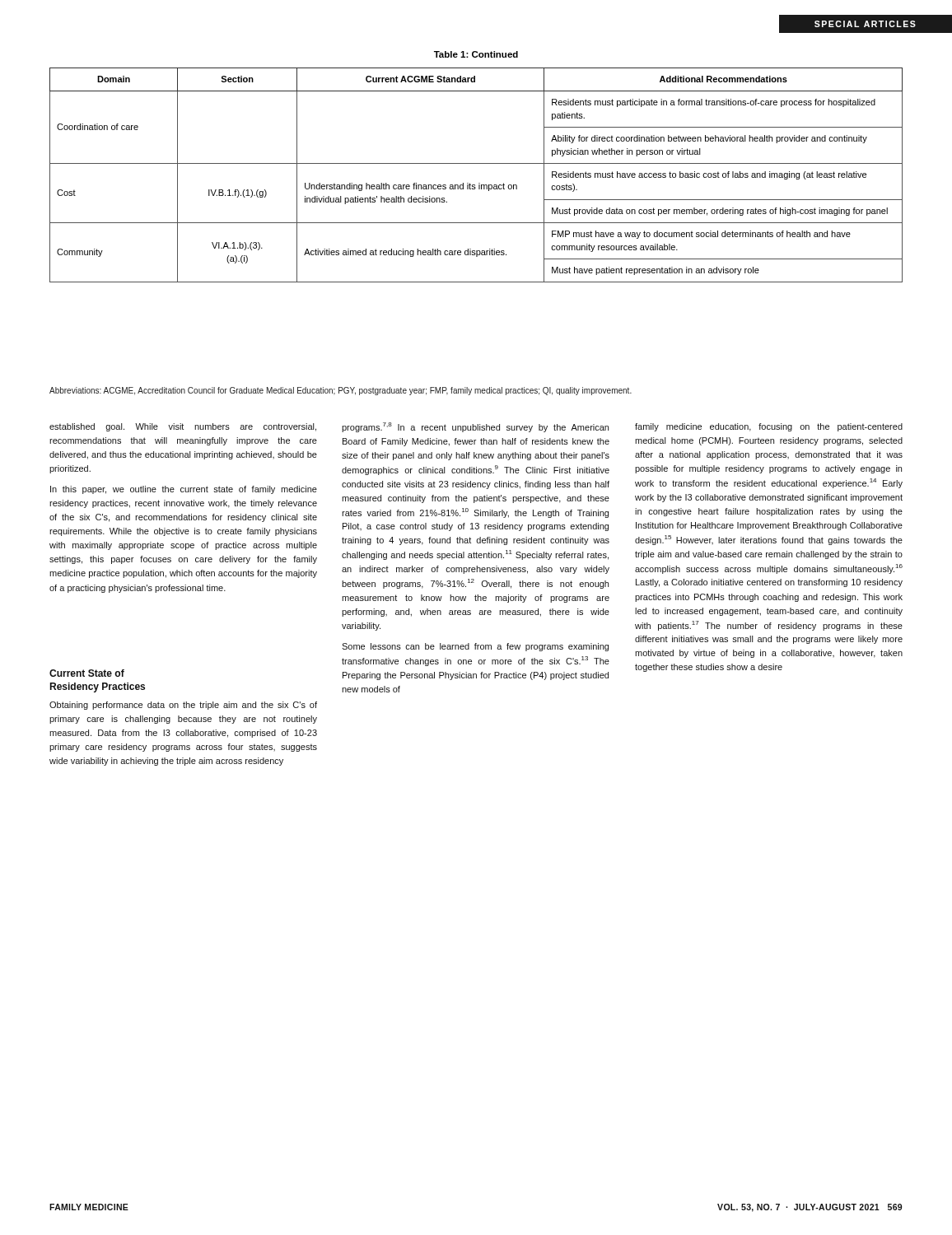952x1235 pixels.
Task: Select the element starting "Table 1: Continued"
Action: 476,54
